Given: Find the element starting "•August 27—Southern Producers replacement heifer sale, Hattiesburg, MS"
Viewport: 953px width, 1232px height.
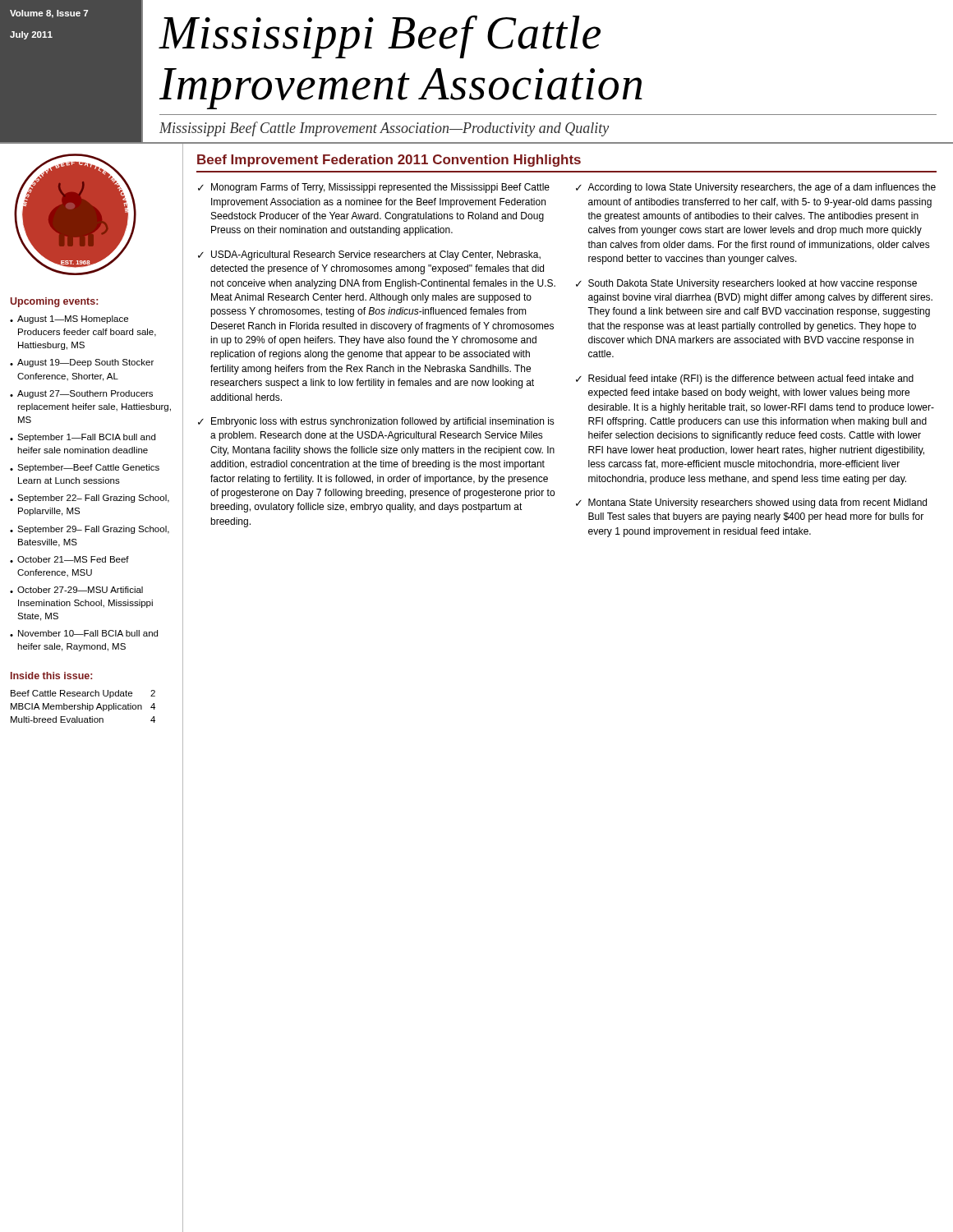Looking at the screenshot, I should coord(92,406).
